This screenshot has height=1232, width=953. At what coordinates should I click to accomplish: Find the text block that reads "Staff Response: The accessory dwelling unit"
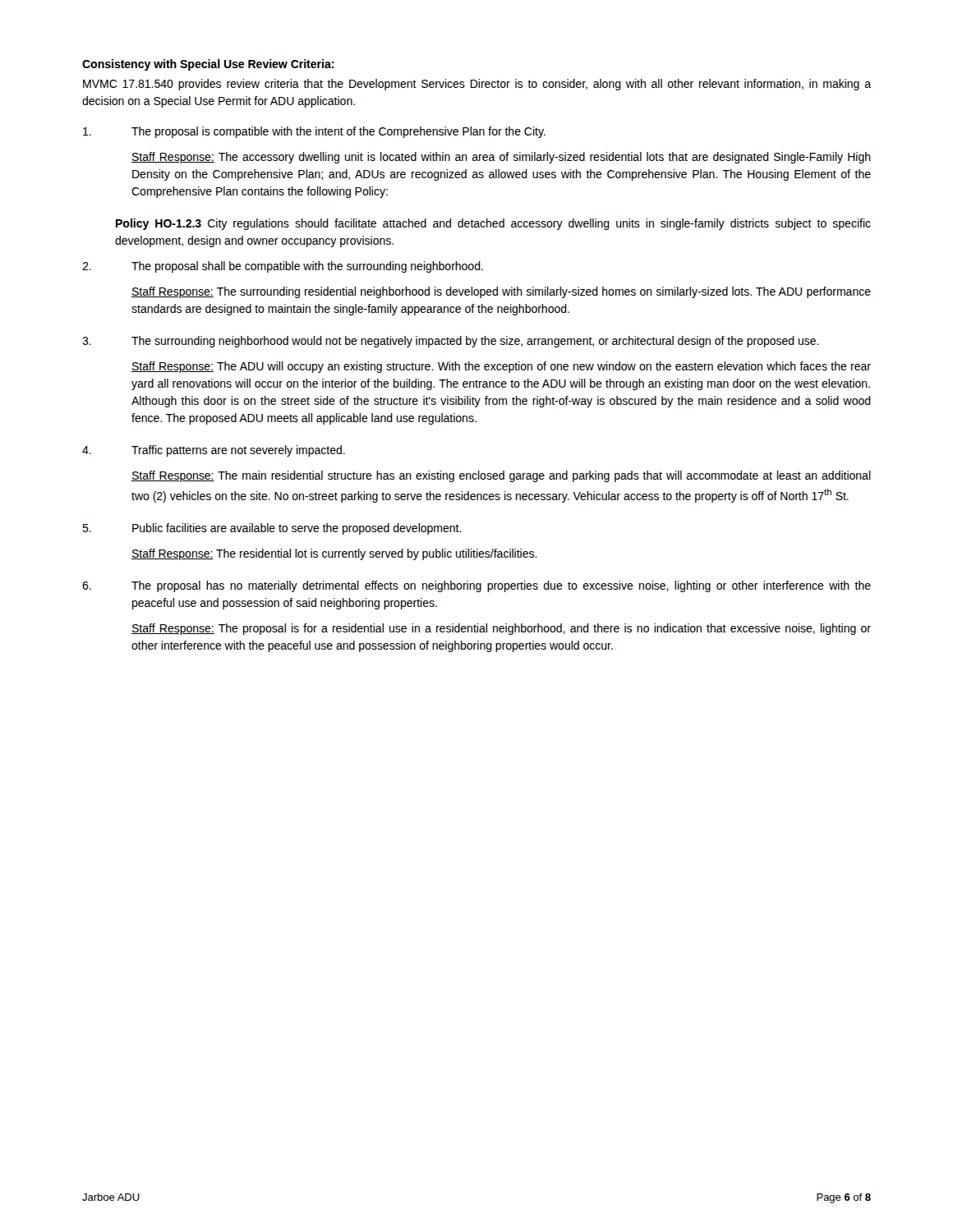tap(501, 174)
